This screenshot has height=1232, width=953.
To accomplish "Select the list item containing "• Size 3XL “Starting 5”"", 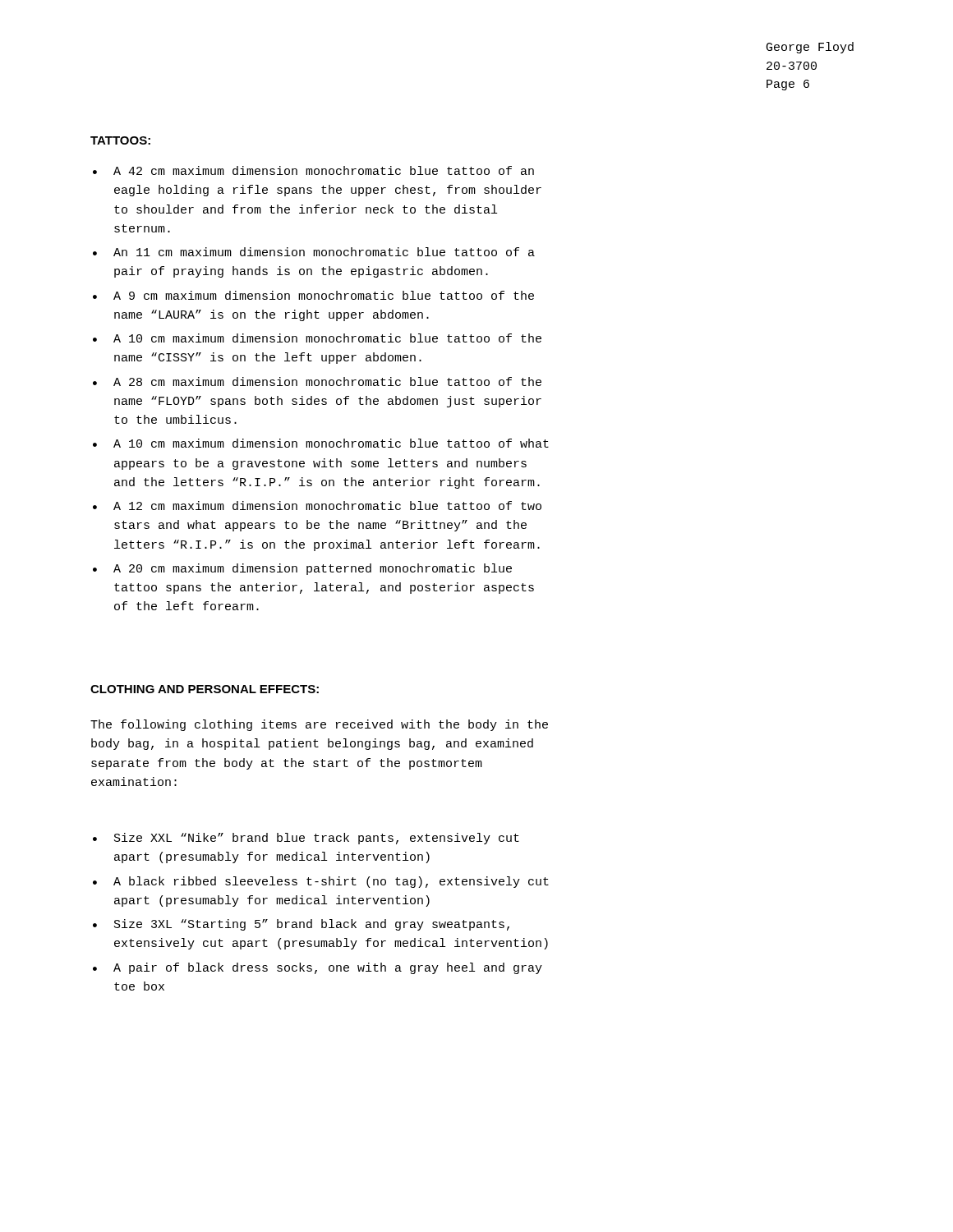I will 481,935.
